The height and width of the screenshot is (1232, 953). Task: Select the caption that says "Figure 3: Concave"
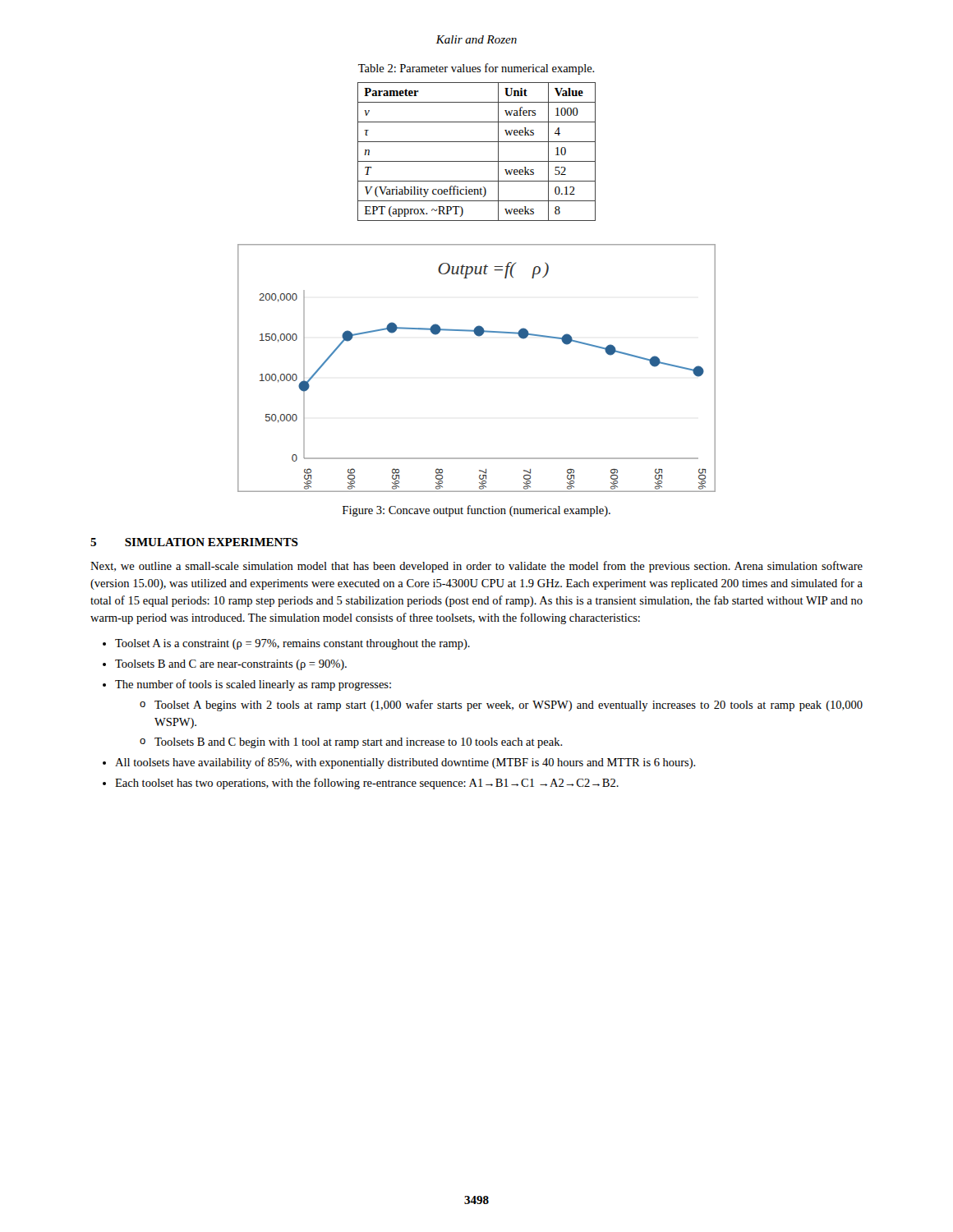476,510
